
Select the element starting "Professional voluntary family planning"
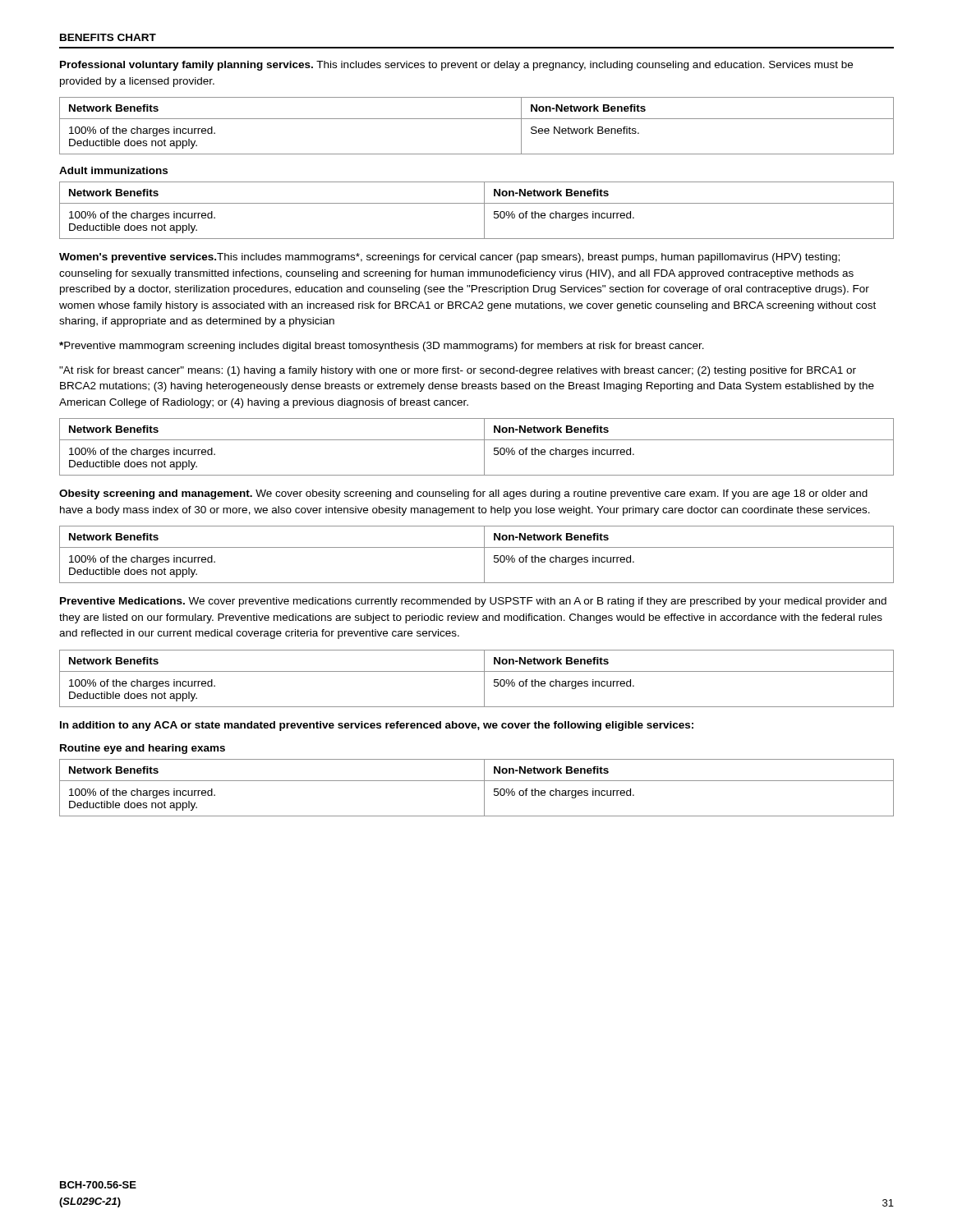pyautogui.click(x=456, y=73)
